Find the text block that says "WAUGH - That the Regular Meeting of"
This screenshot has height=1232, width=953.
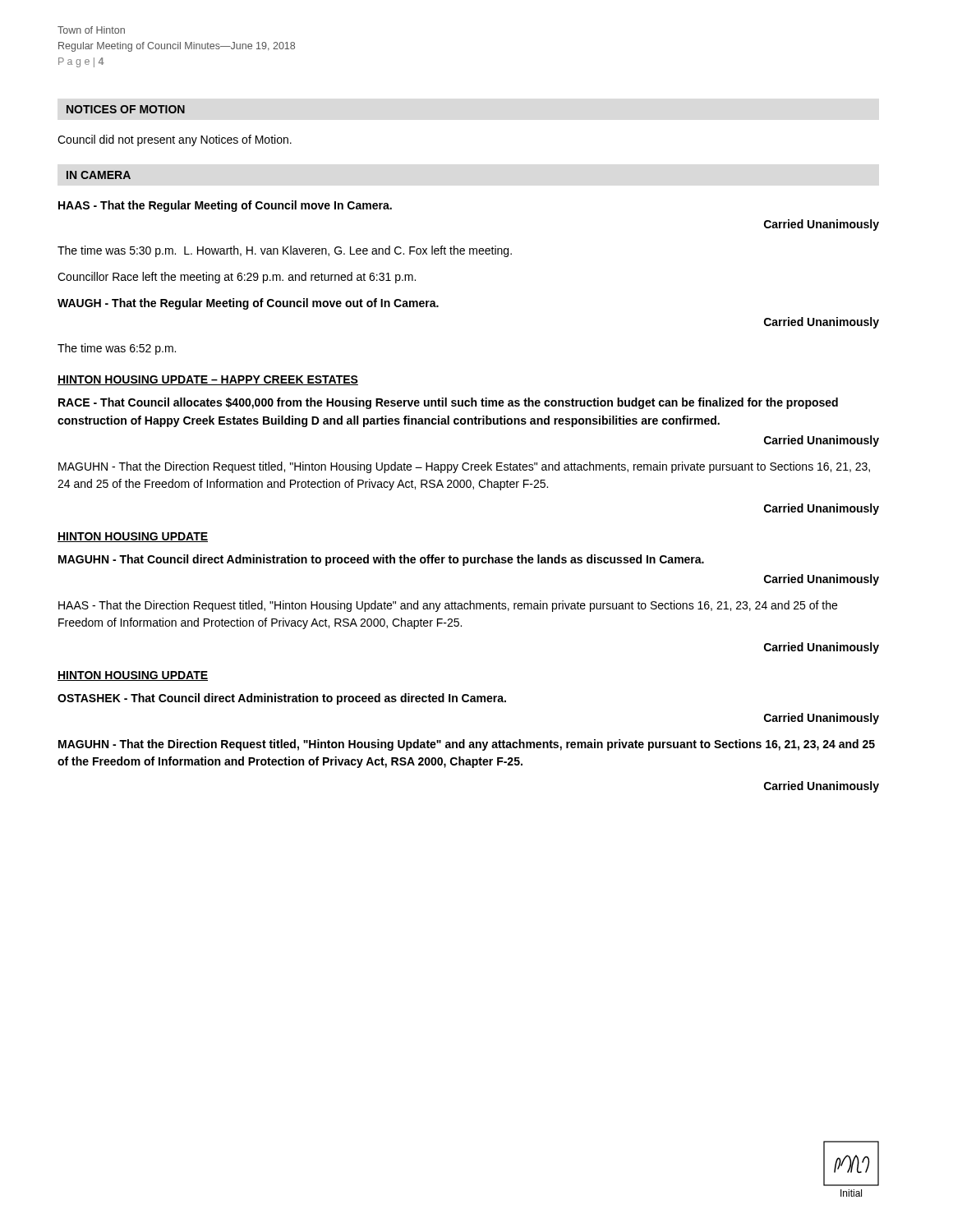tap(248, 303)
